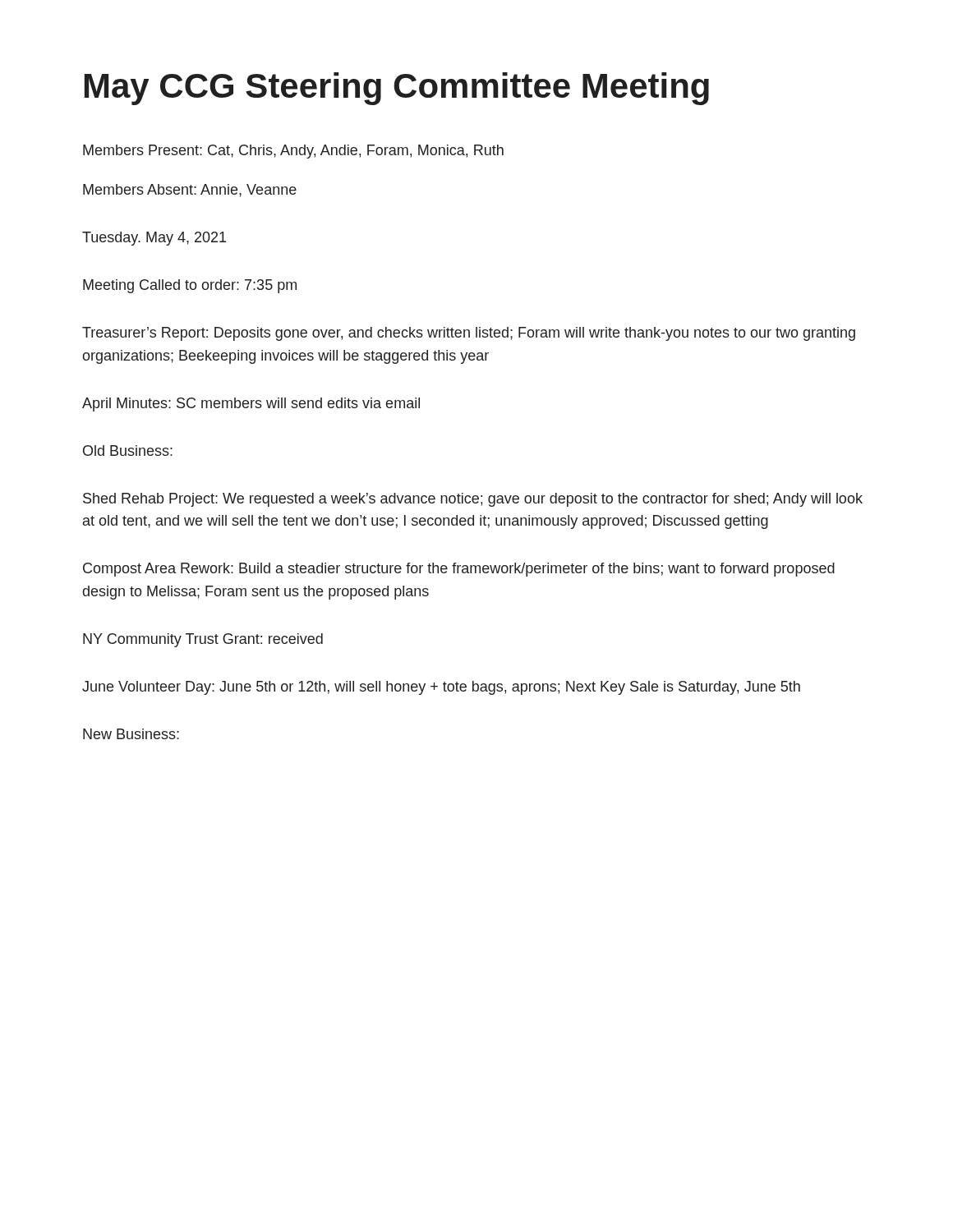Locate the text starting "Compost Area Rework:"

(x=459, y=580)
